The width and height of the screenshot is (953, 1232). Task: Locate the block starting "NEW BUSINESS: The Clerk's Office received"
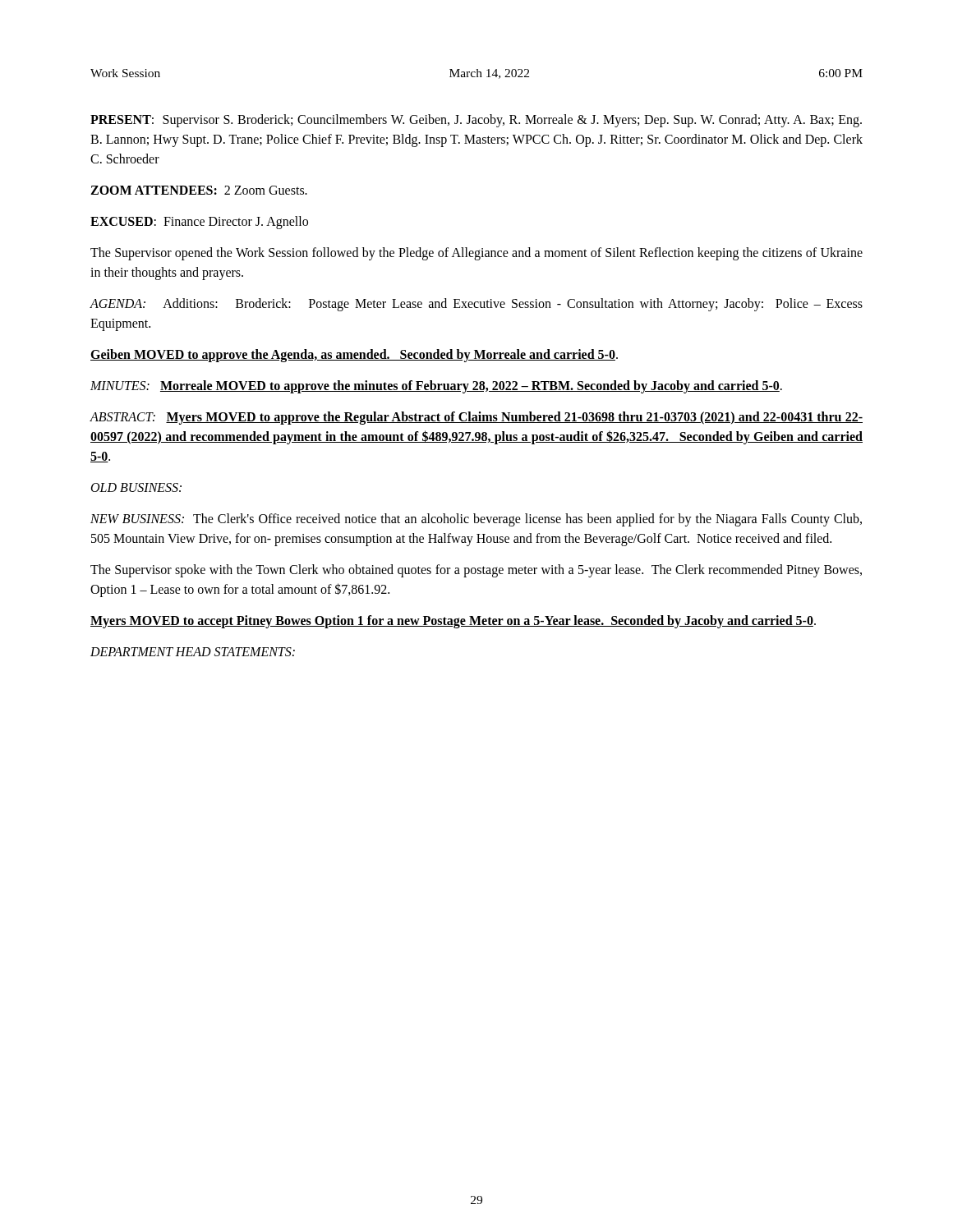[476, 529]
